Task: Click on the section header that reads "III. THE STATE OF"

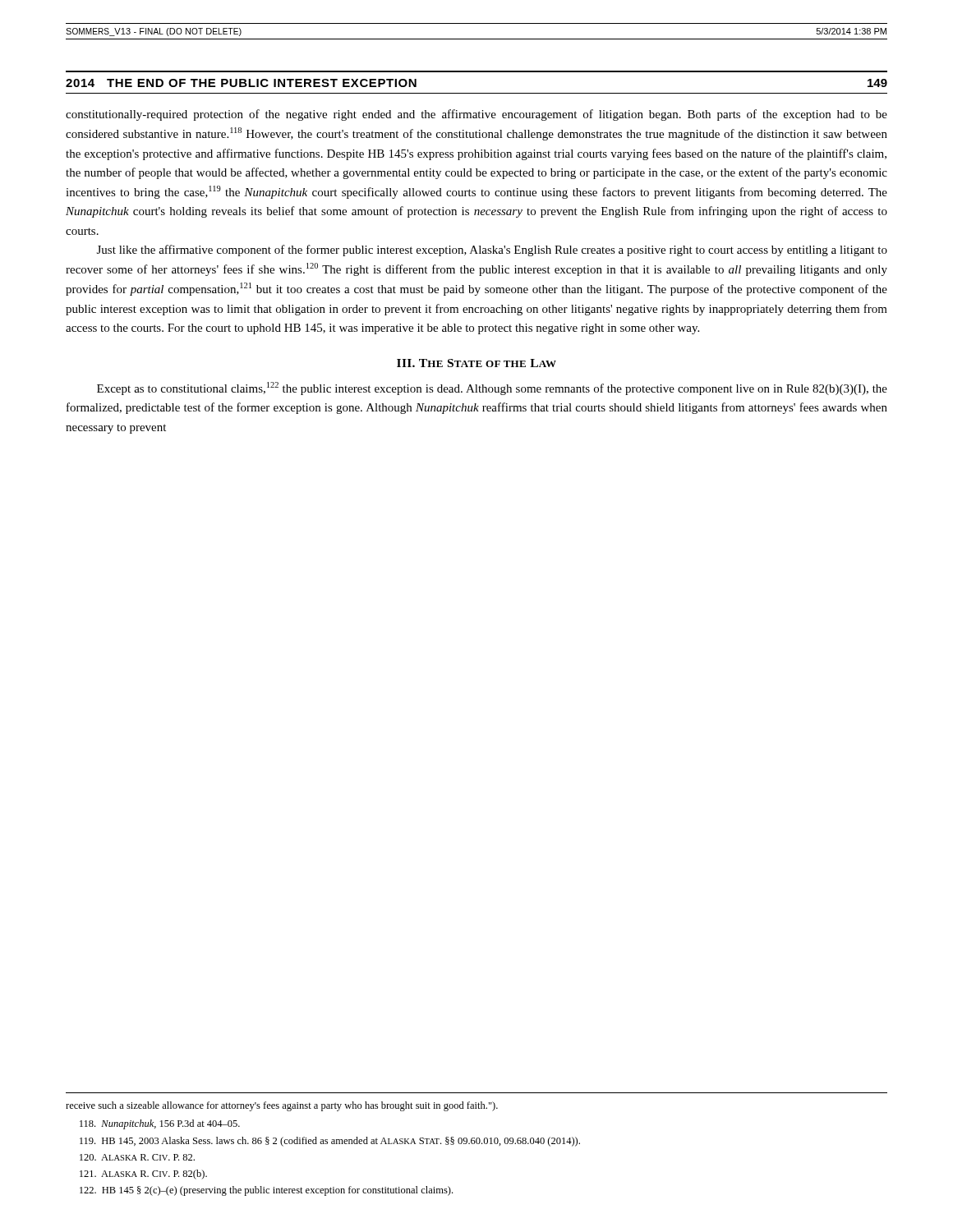Action: click(x=476, y=363)
